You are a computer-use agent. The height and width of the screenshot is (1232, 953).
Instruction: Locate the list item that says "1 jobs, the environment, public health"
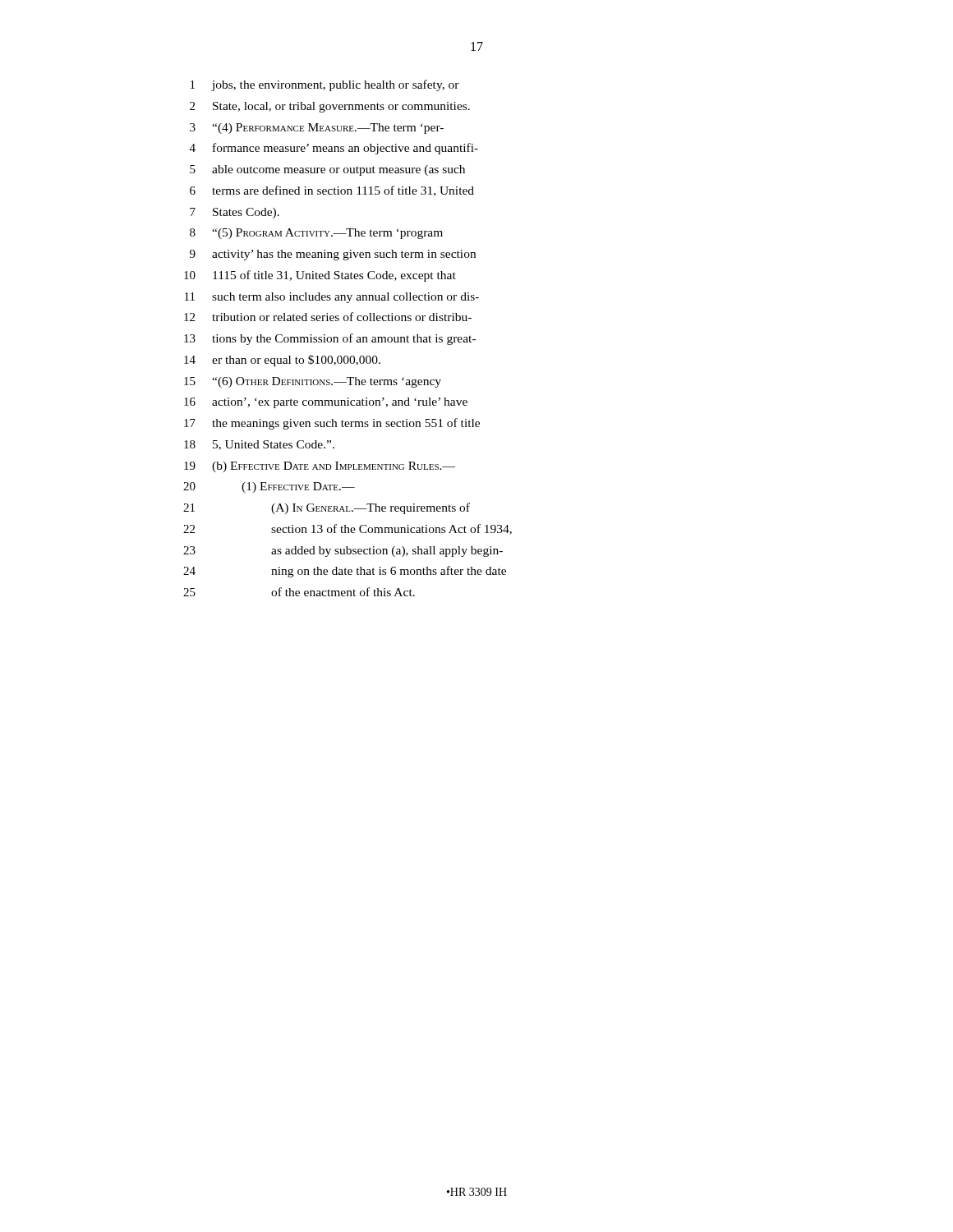click(x=325, y=85)
